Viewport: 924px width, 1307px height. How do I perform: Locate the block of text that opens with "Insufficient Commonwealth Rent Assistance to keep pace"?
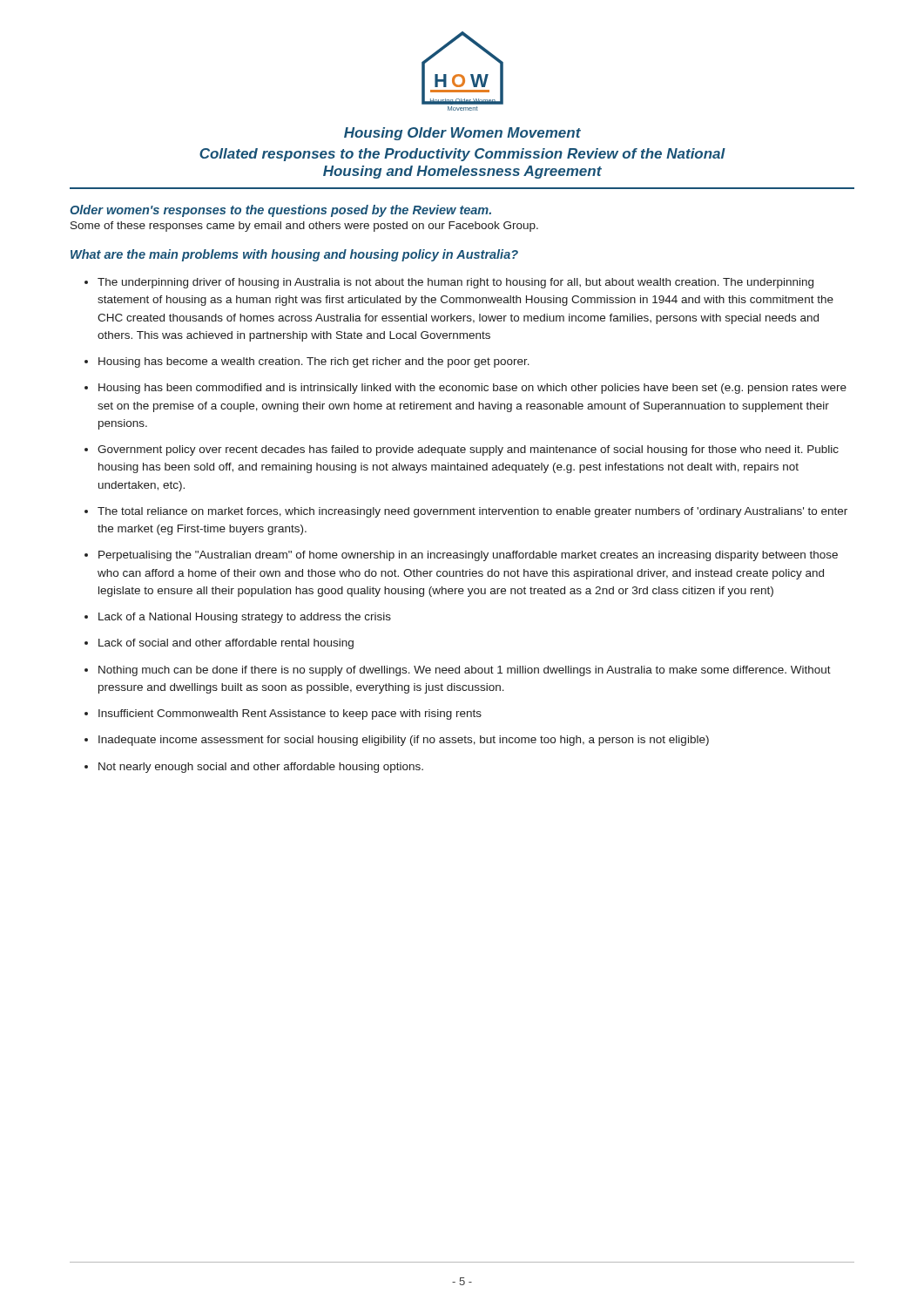click(x=290, y=713)
